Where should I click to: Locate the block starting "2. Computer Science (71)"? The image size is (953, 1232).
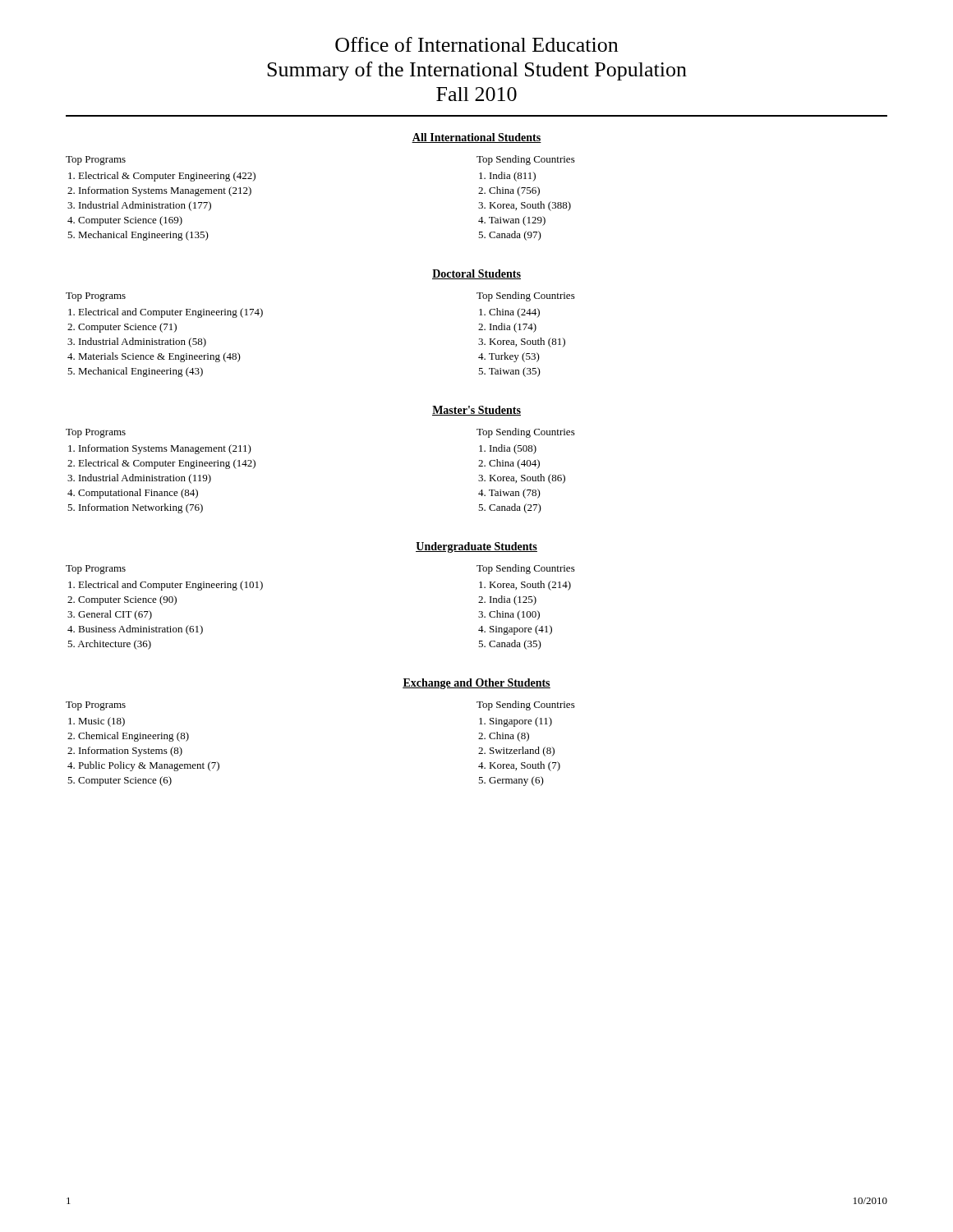tap(122, 326)
